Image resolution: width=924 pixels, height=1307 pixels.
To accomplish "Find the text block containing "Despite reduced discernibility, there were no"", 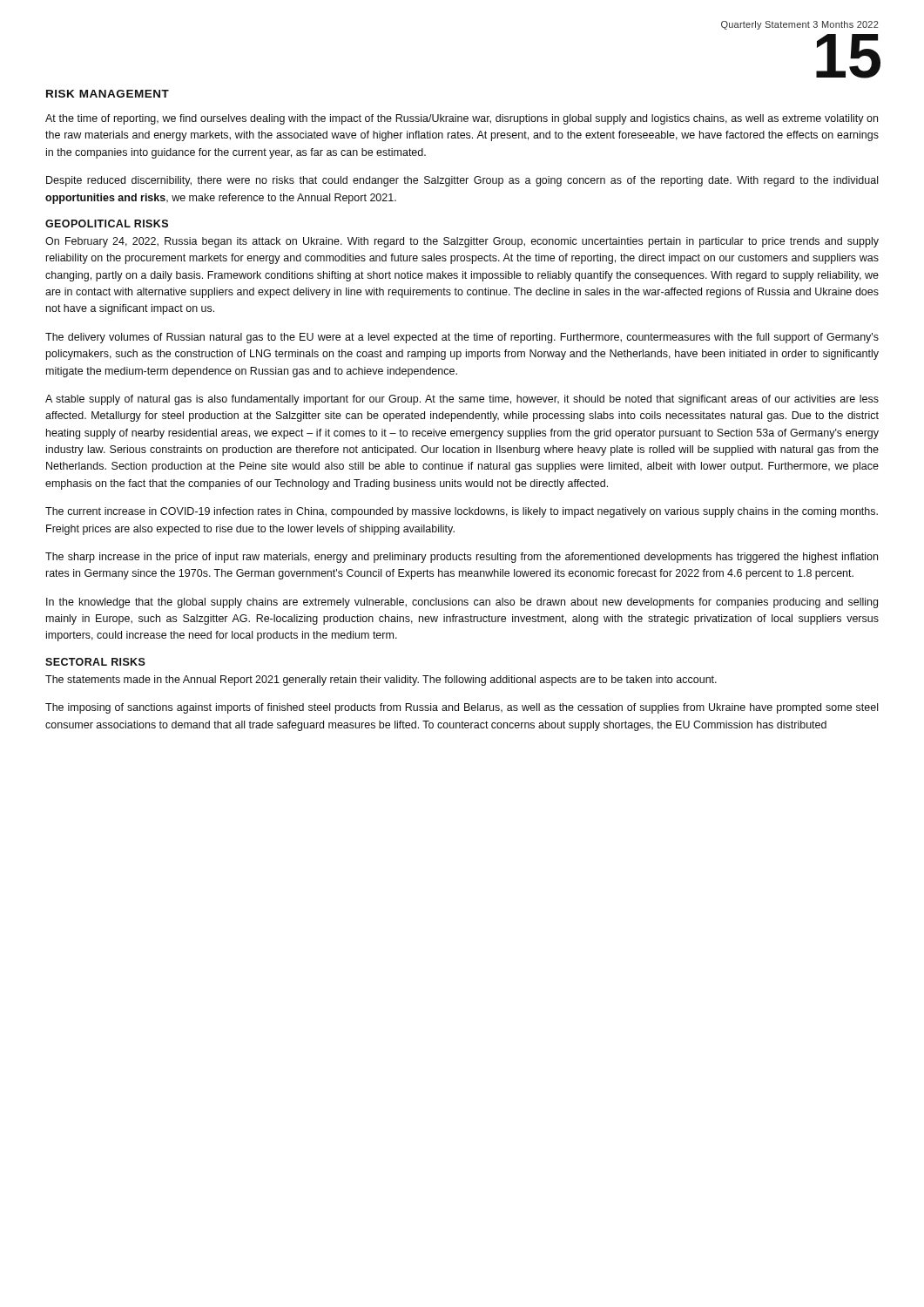I will (x=462, y=189).
